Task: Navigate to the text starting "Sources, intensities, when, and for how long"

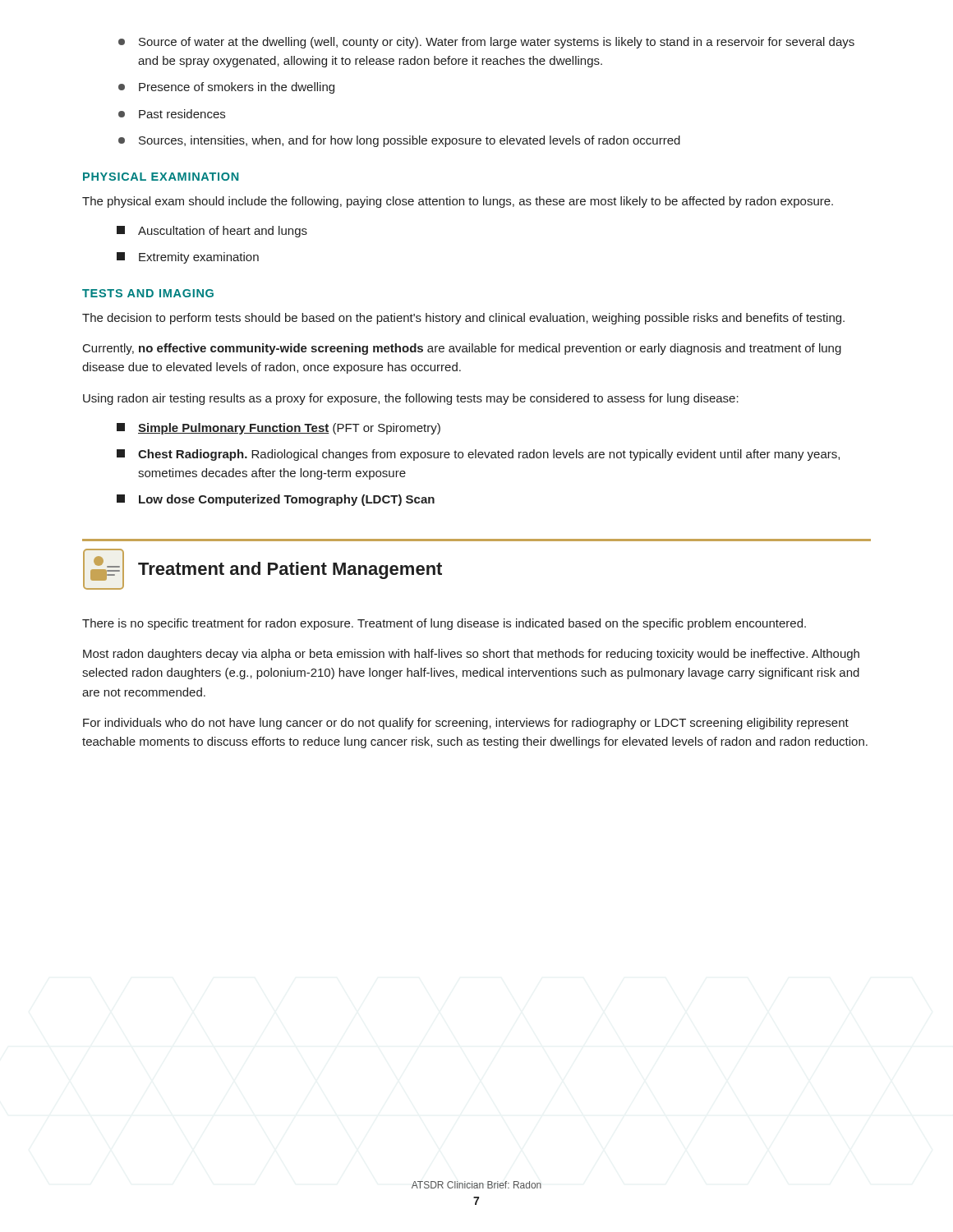Action: click(409, 140)
